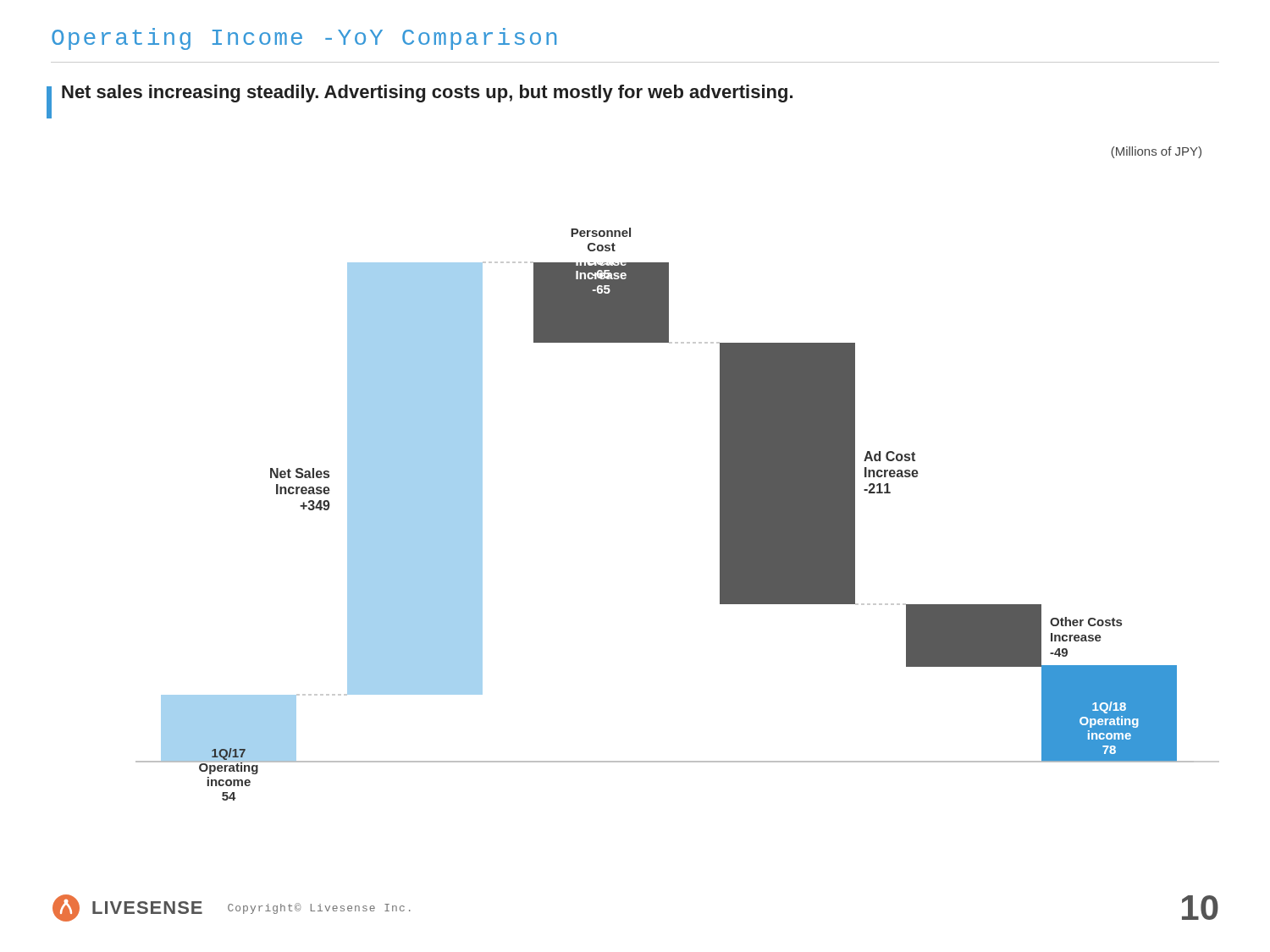
Task: Click the passage that begins "Net sales increasing steadily. Advertising costs up, but"
Action: click(x=427, y=92)
